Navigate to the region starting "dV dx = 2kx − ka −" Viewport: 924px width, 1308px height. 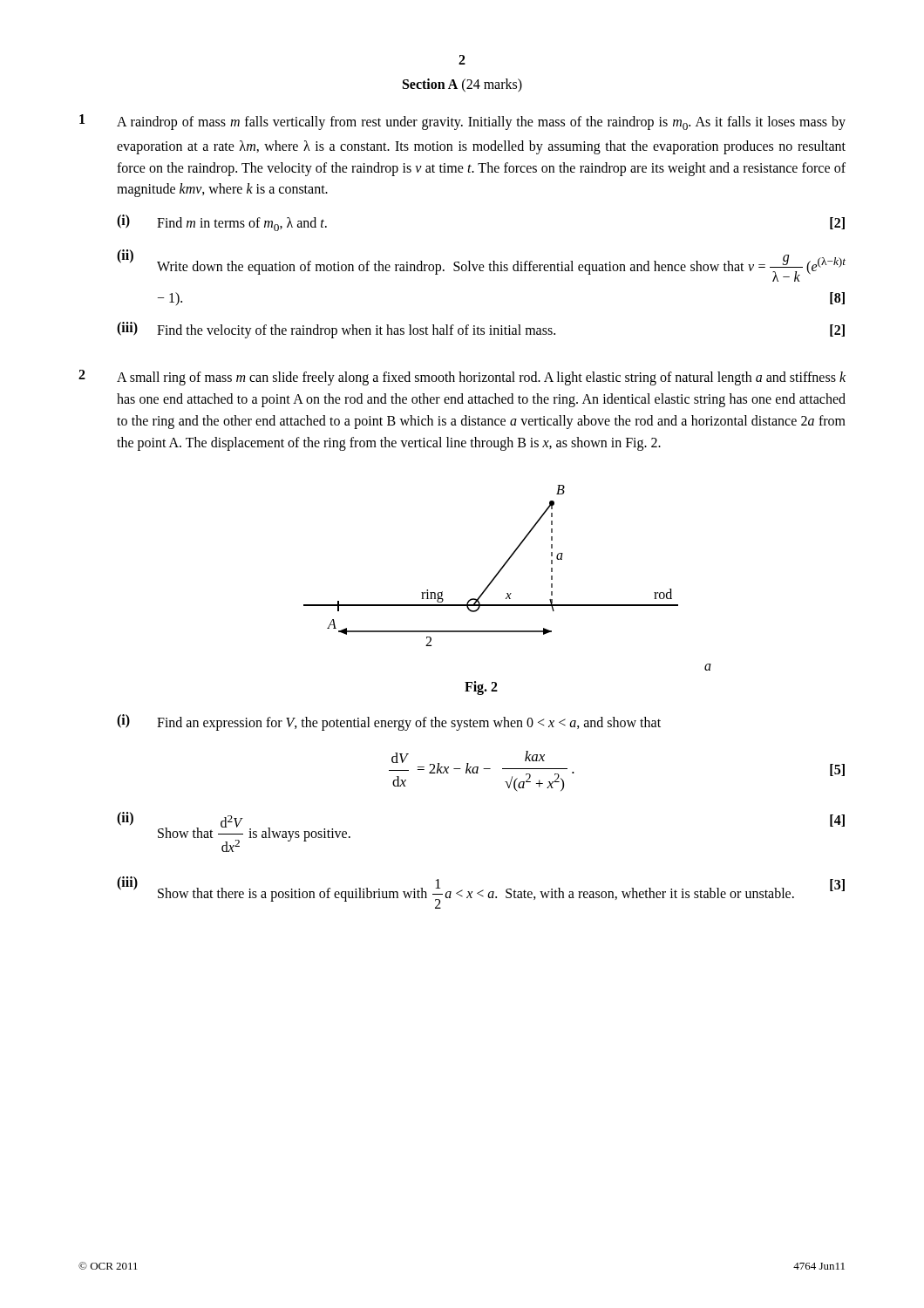[501, 770]
